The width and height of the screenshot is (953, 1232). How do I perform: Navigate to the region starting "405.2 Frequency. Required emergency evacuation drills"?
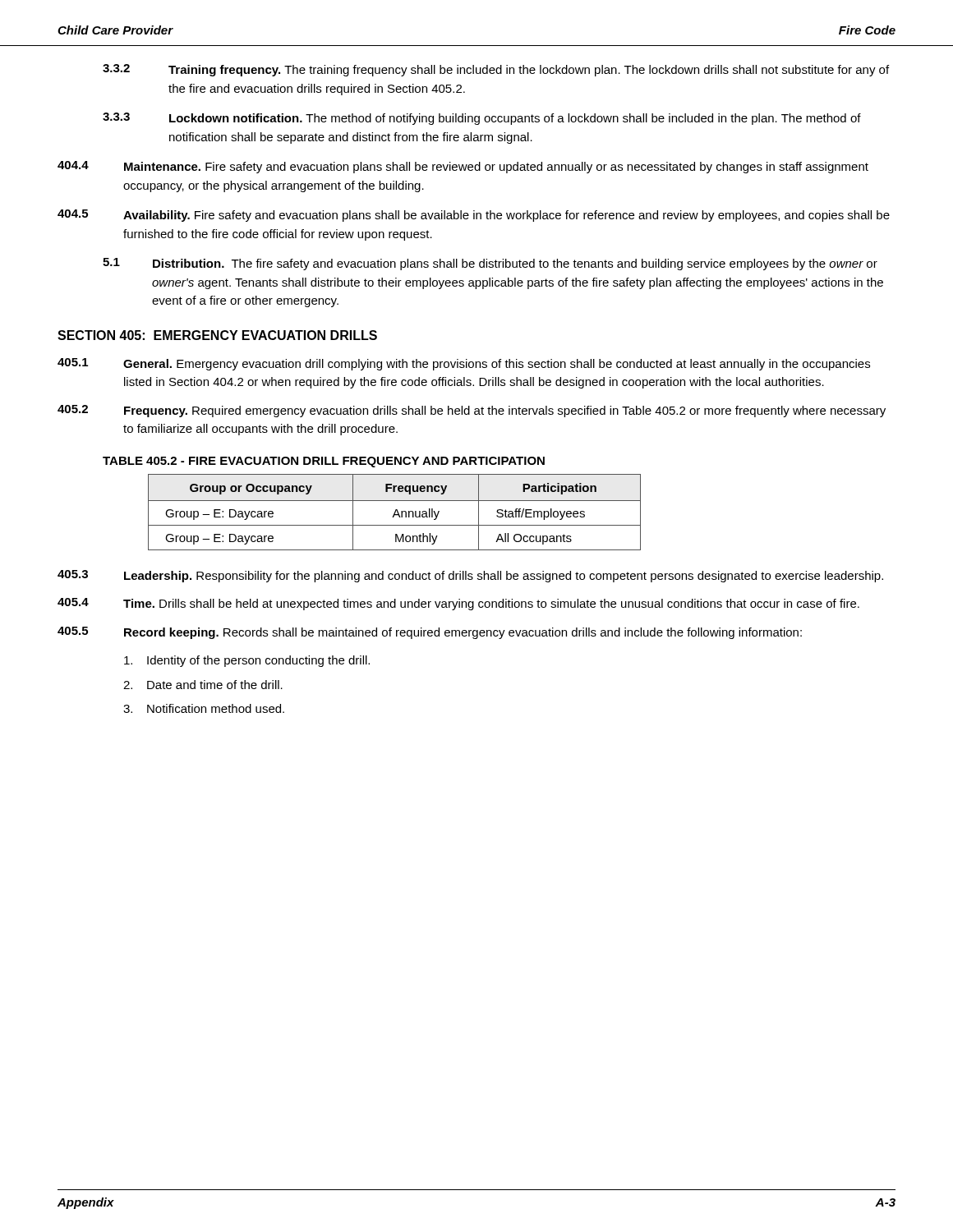pos(476,420)
